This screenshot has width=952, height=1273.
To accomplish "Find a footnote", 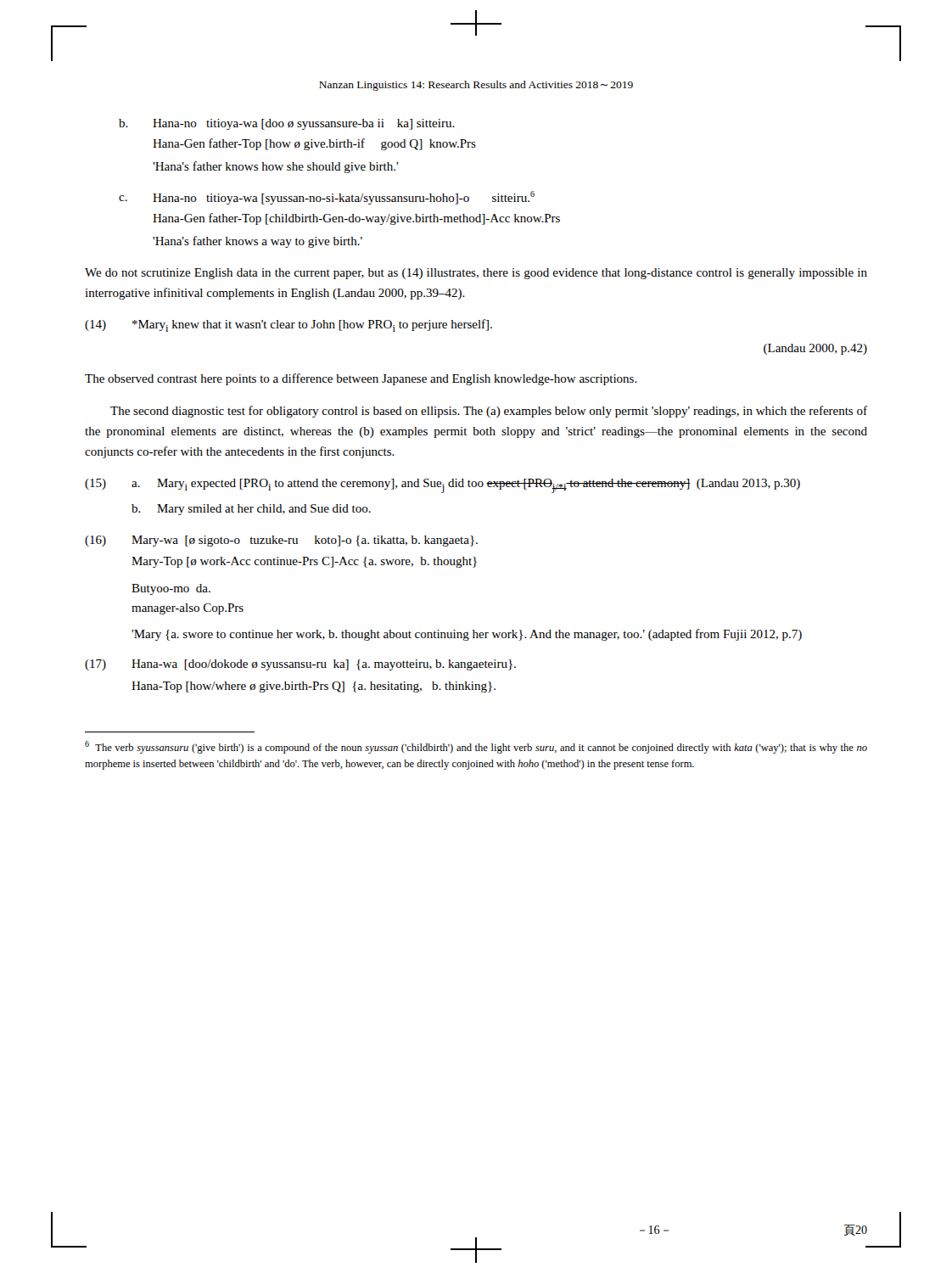I will 476,754.
